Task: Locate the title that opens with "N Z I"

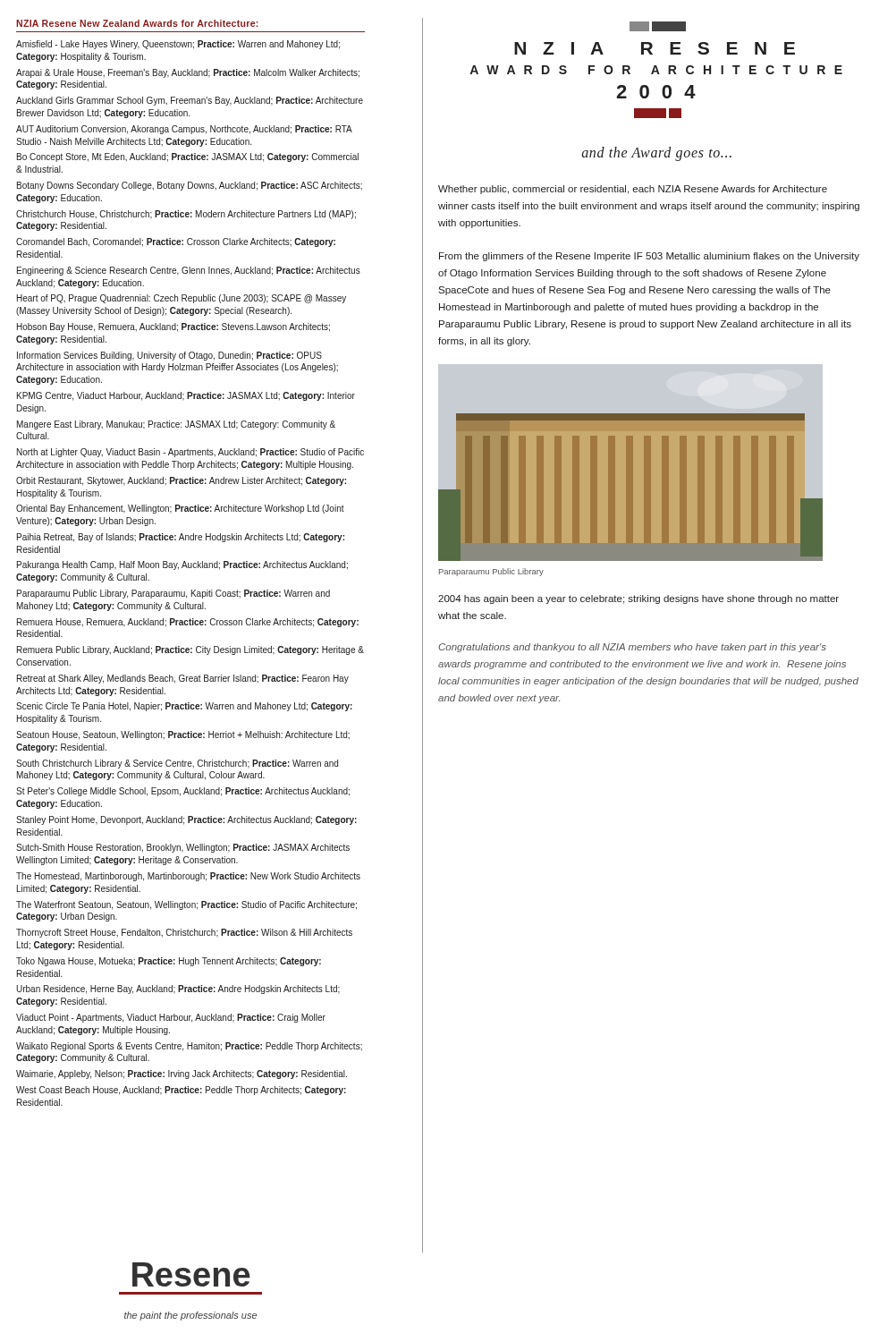Action: [657, 48]
